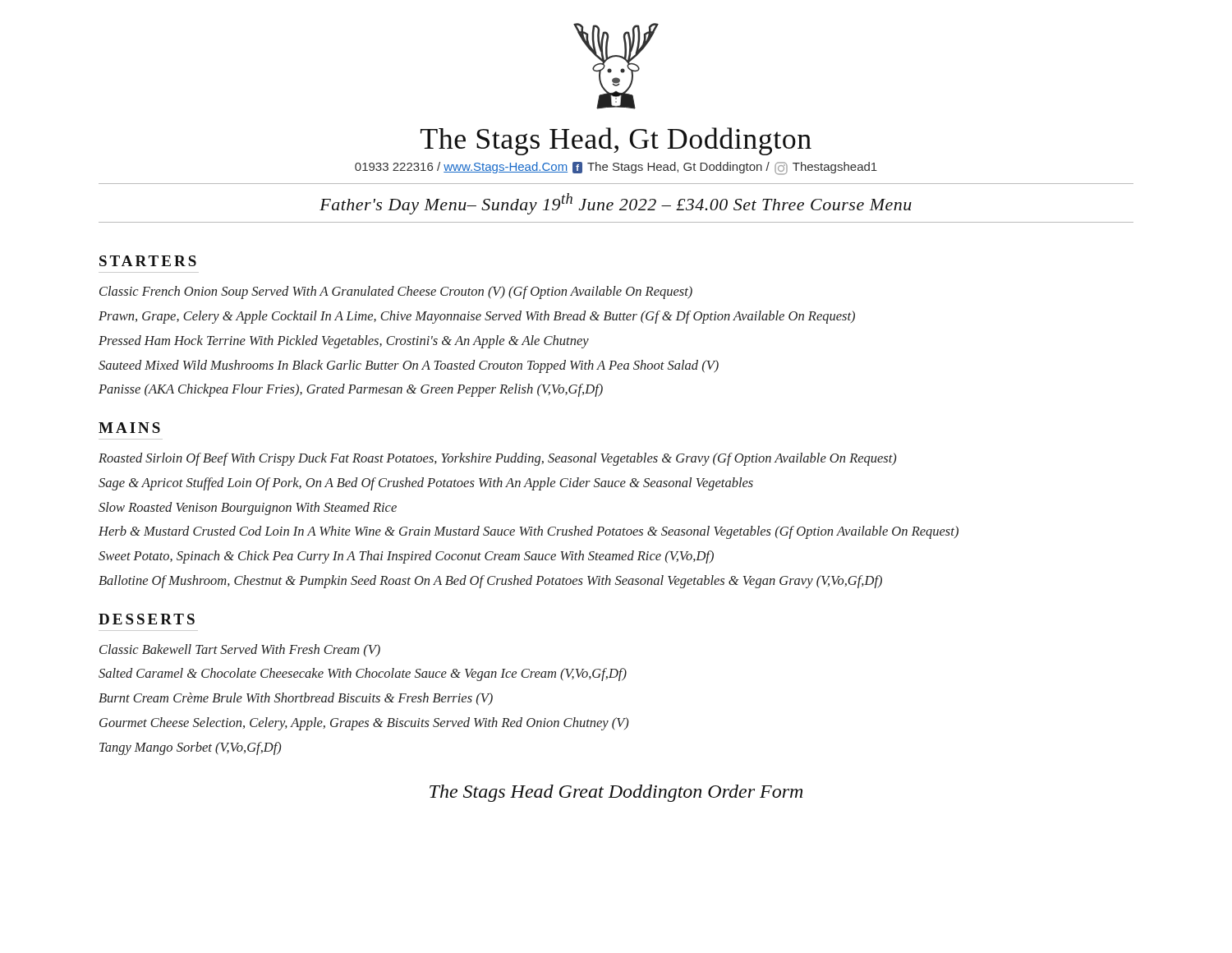Point to "The Stags Head, Gt Doddington"

tap(616, 139)
